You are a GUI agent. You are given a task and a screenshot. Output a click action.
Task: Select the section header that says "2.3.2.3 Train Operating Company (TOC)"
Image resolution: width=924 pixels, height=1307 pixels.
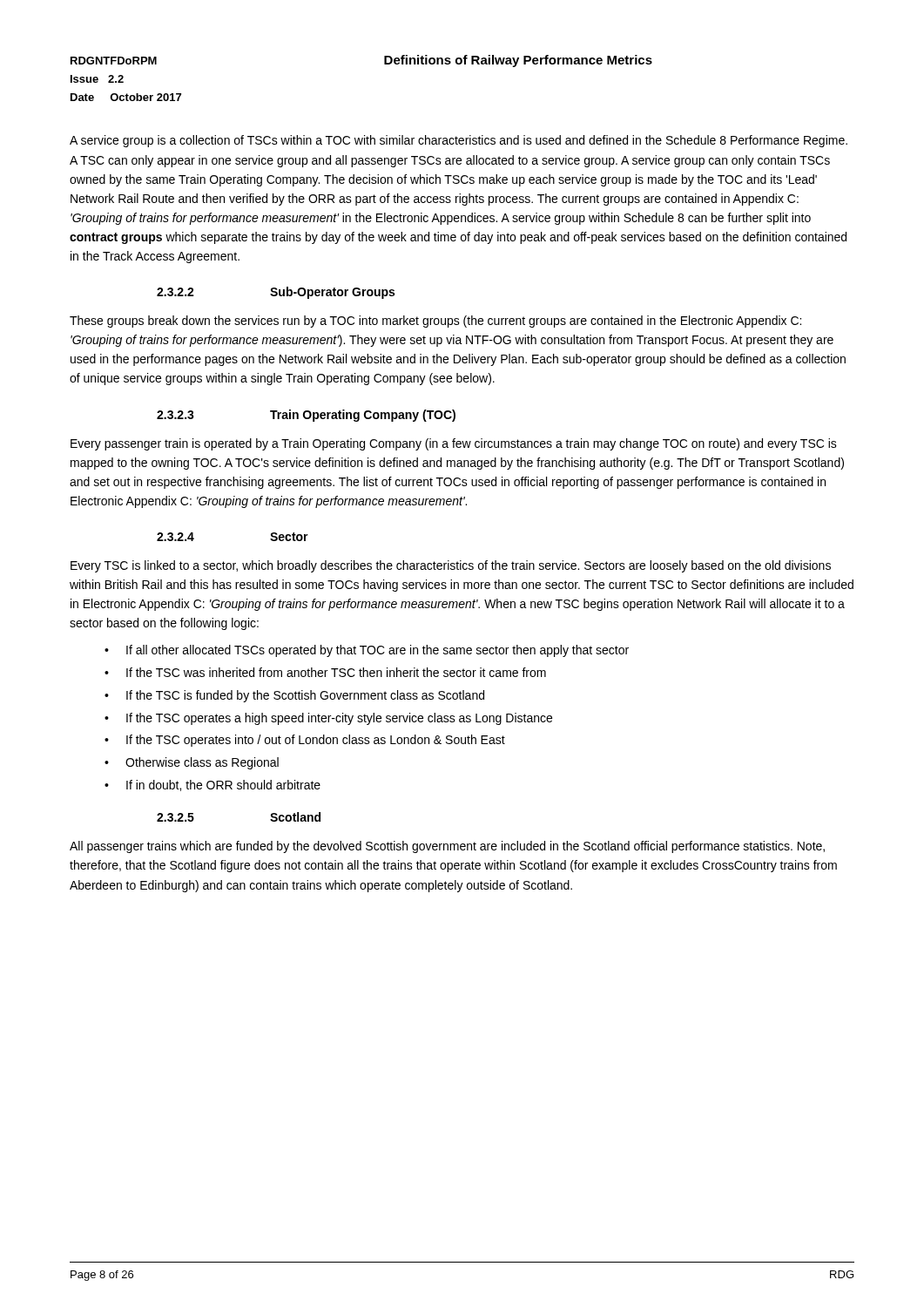click(263, 414)
